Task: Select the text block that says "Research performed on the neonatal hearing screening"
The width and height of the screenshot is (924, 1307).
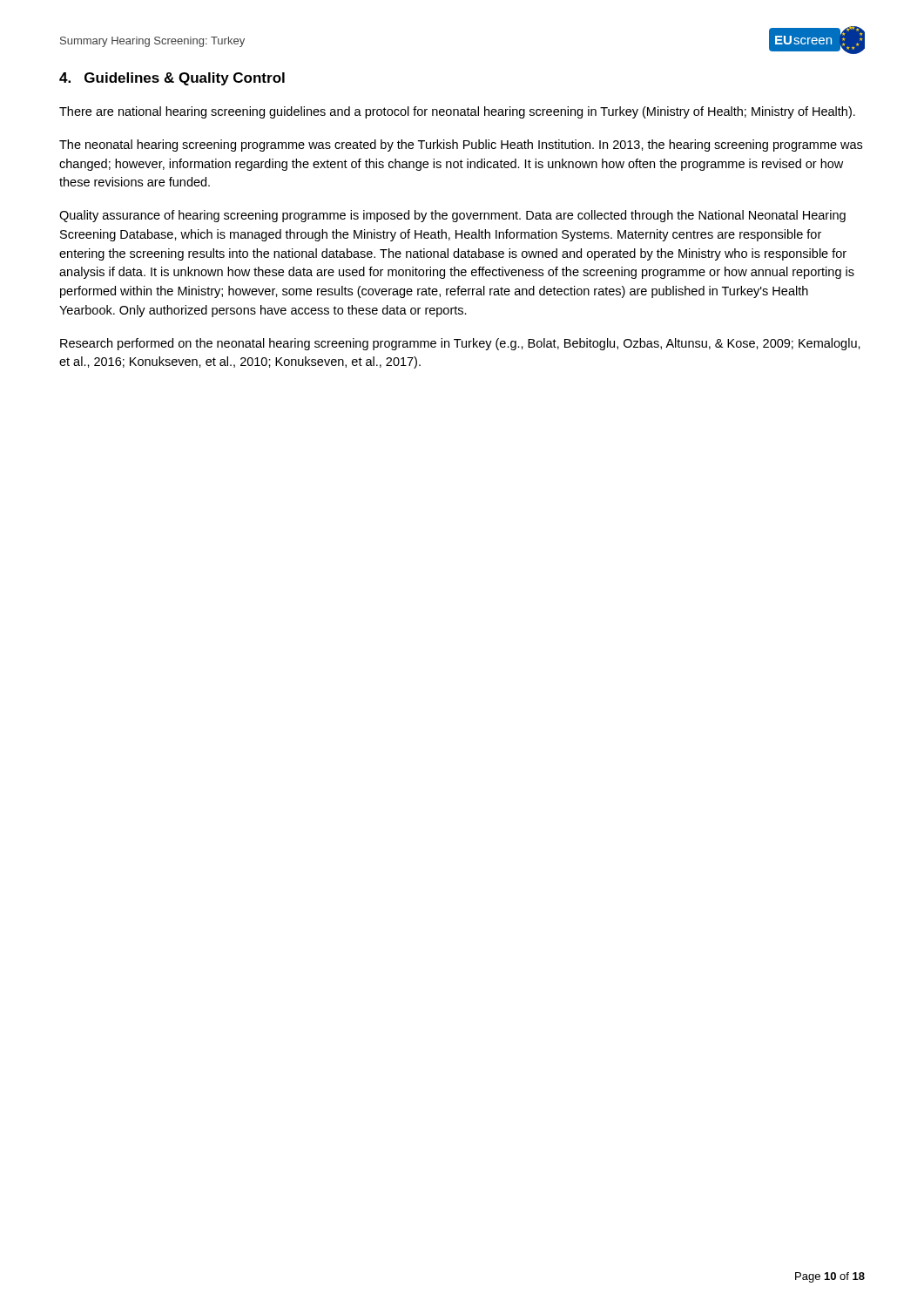Action: coord(460,352)
